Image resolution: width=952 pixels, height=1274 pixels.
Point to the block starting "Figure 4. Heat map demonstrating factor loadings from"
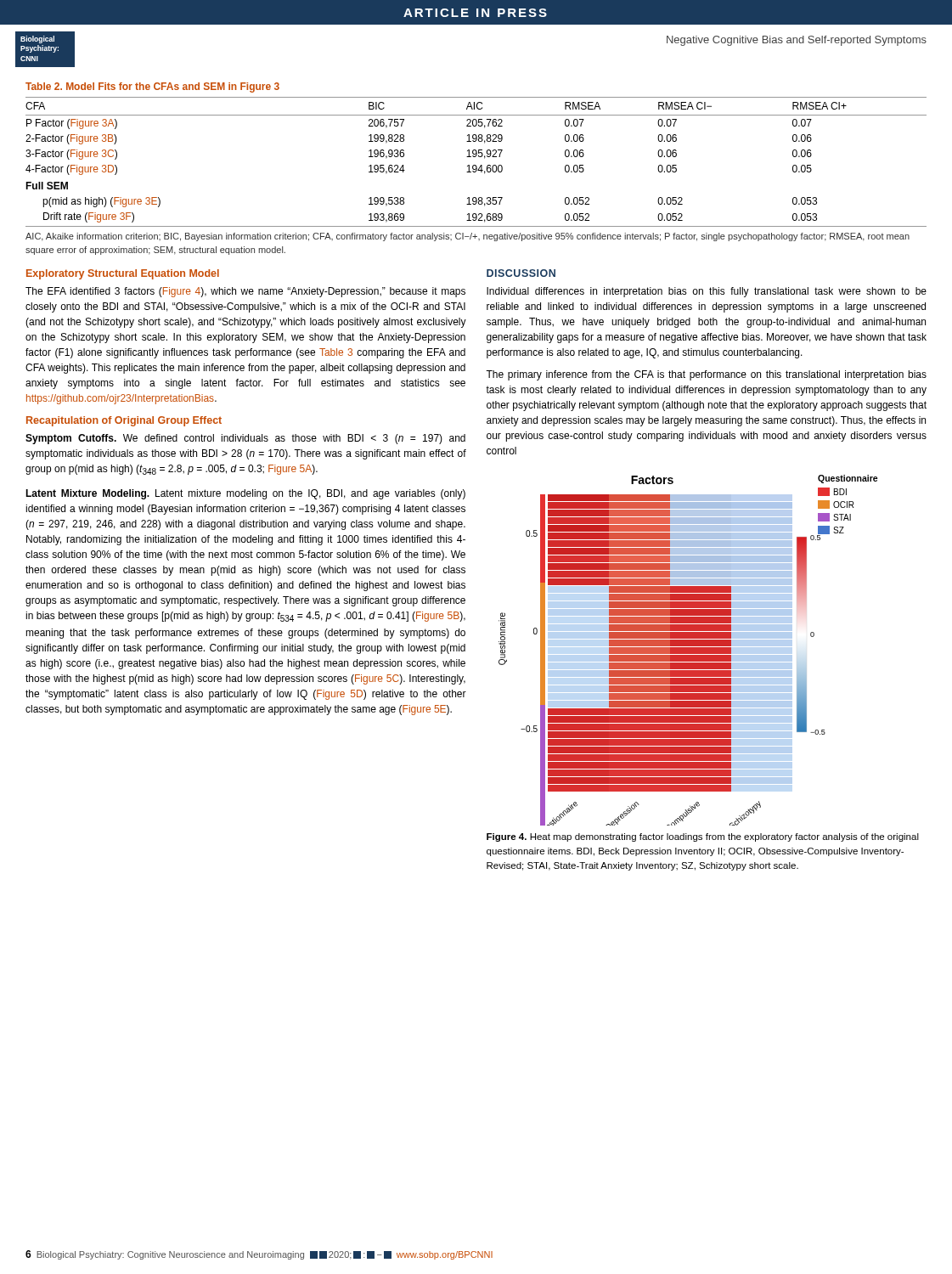[x=703, y=851]
